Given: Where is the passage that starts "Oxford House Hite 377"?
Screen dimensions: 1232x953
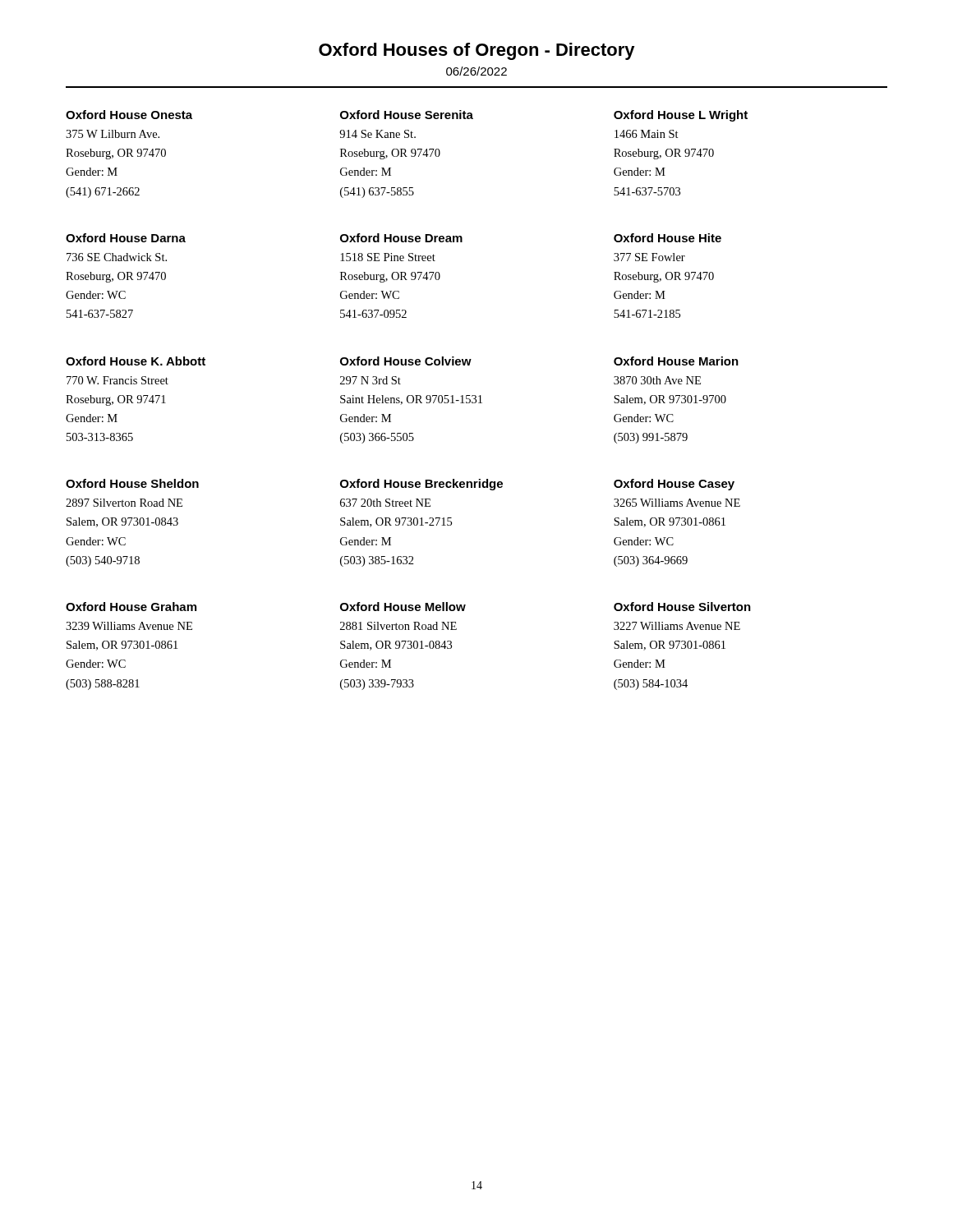Looking at the screenshot, I should click(668, 238).
